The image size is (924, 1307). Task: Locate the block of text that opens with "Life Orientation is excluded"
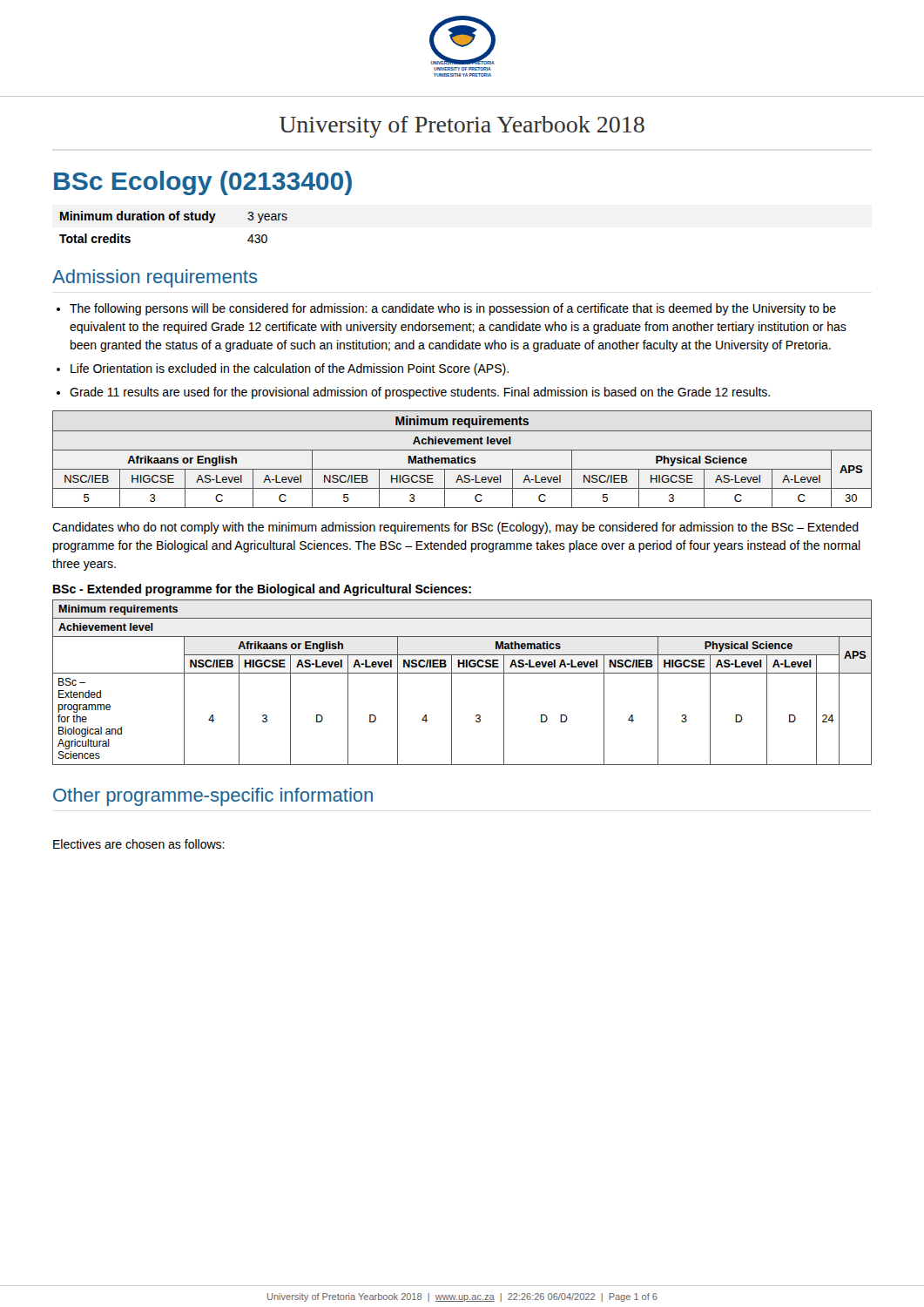click(290, 369)
